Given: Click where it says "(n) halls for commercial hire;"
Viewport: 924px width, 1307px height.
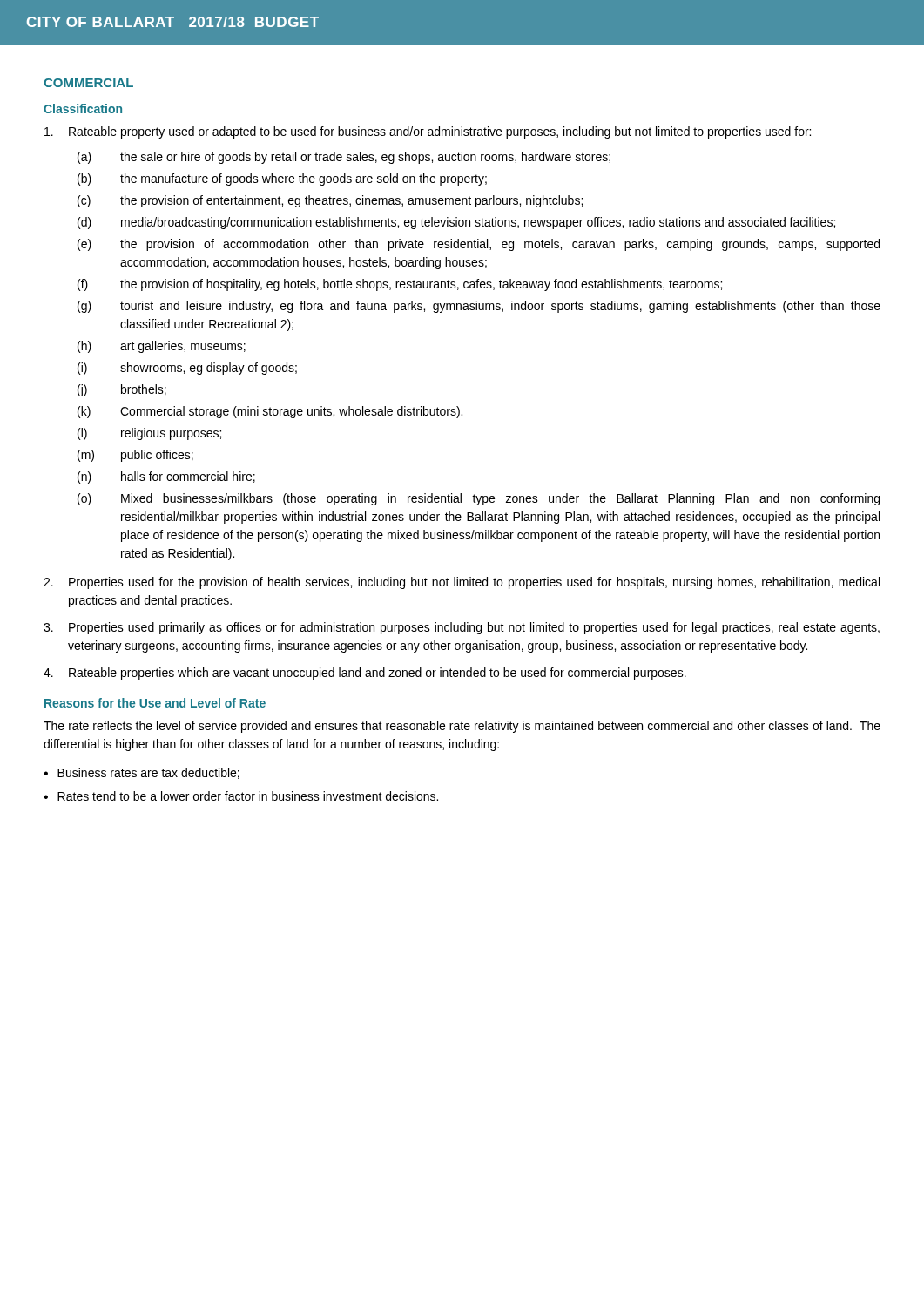Looking at the screenshot, I should [x=166, y=477].
